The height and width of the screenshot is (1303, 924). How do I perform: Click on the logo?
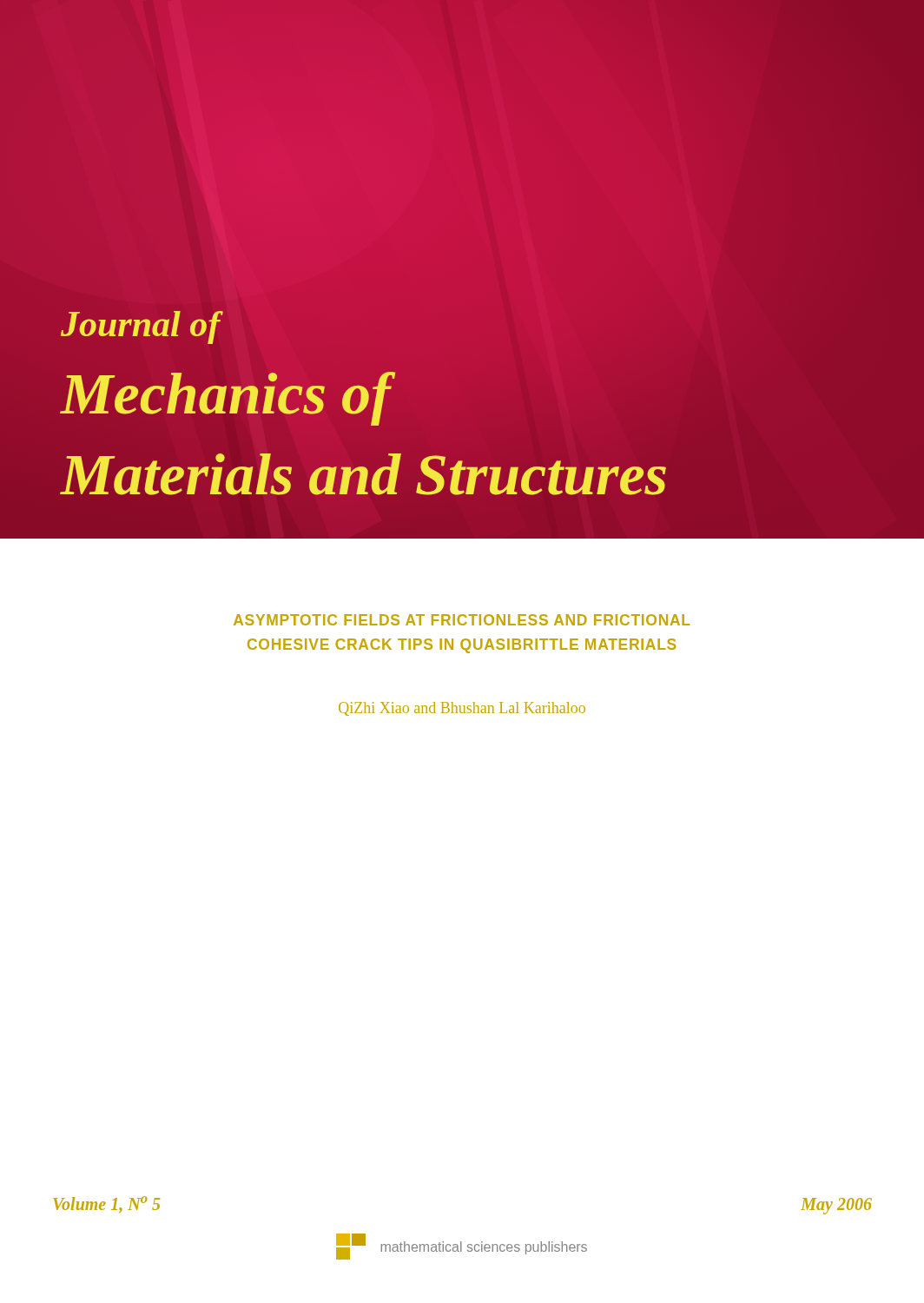point(462,1247)
